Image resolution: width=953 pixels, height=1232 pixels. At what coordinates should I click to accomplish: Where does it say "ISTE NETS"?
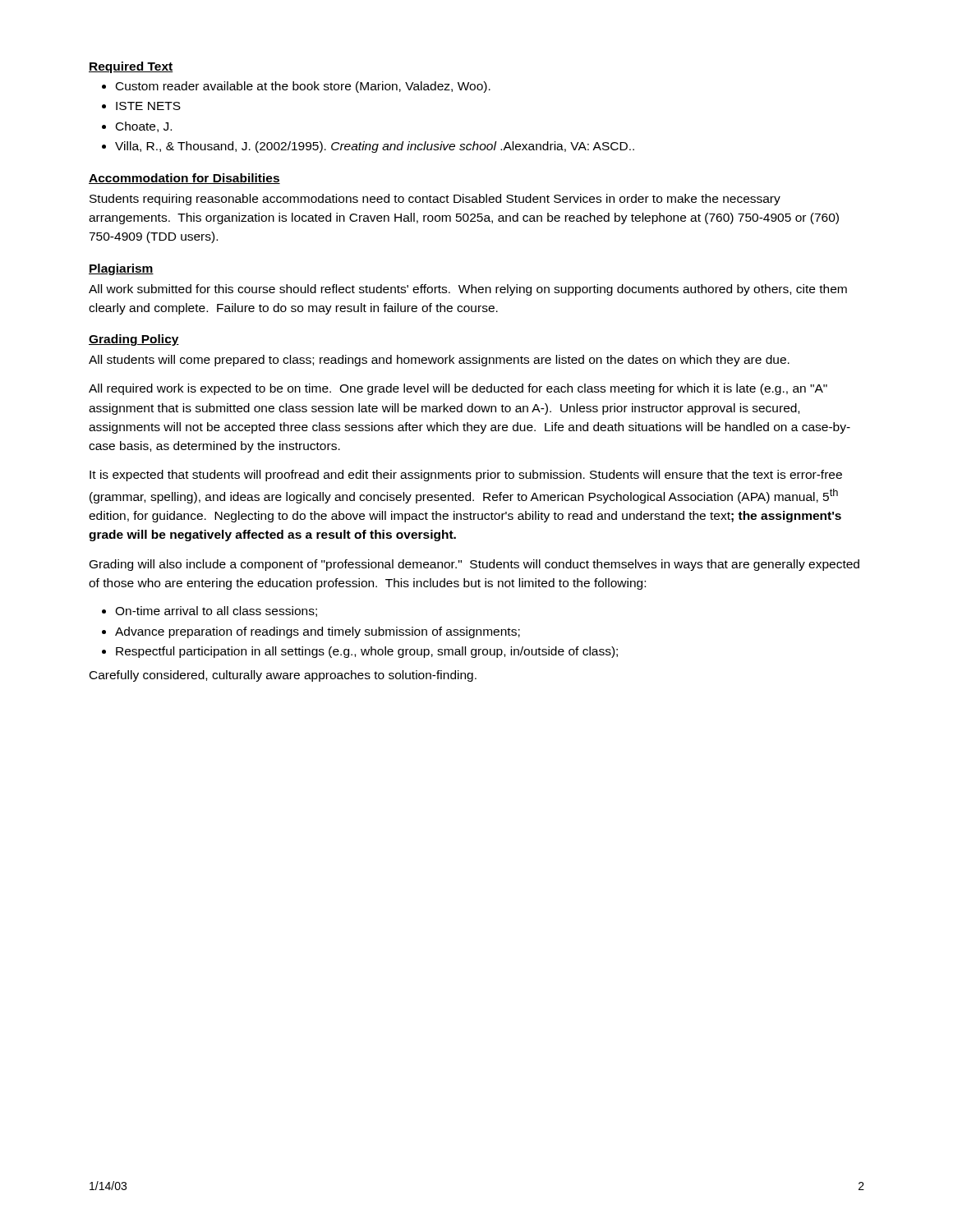148,106
